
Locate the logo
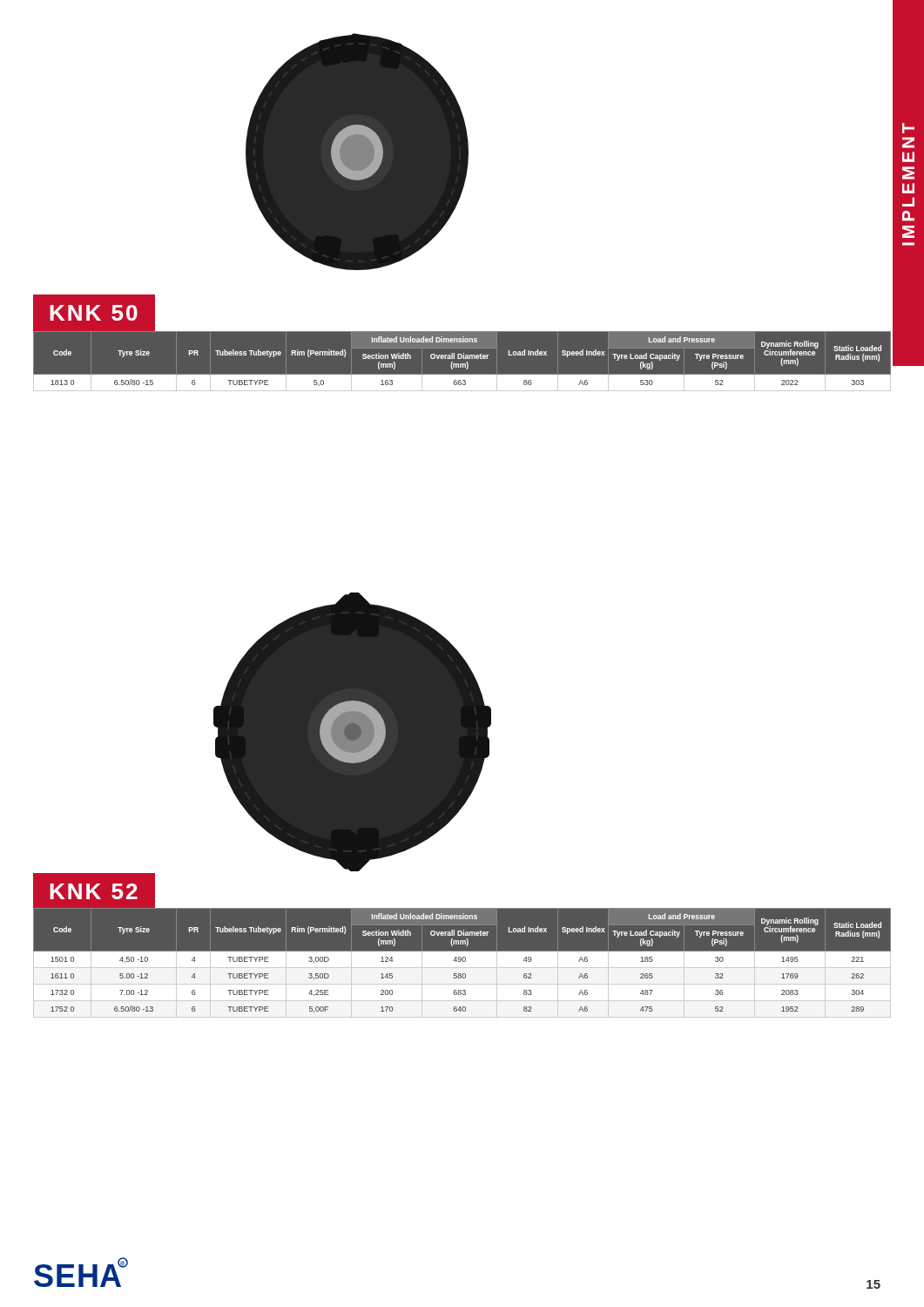(x=81, y=1277)
